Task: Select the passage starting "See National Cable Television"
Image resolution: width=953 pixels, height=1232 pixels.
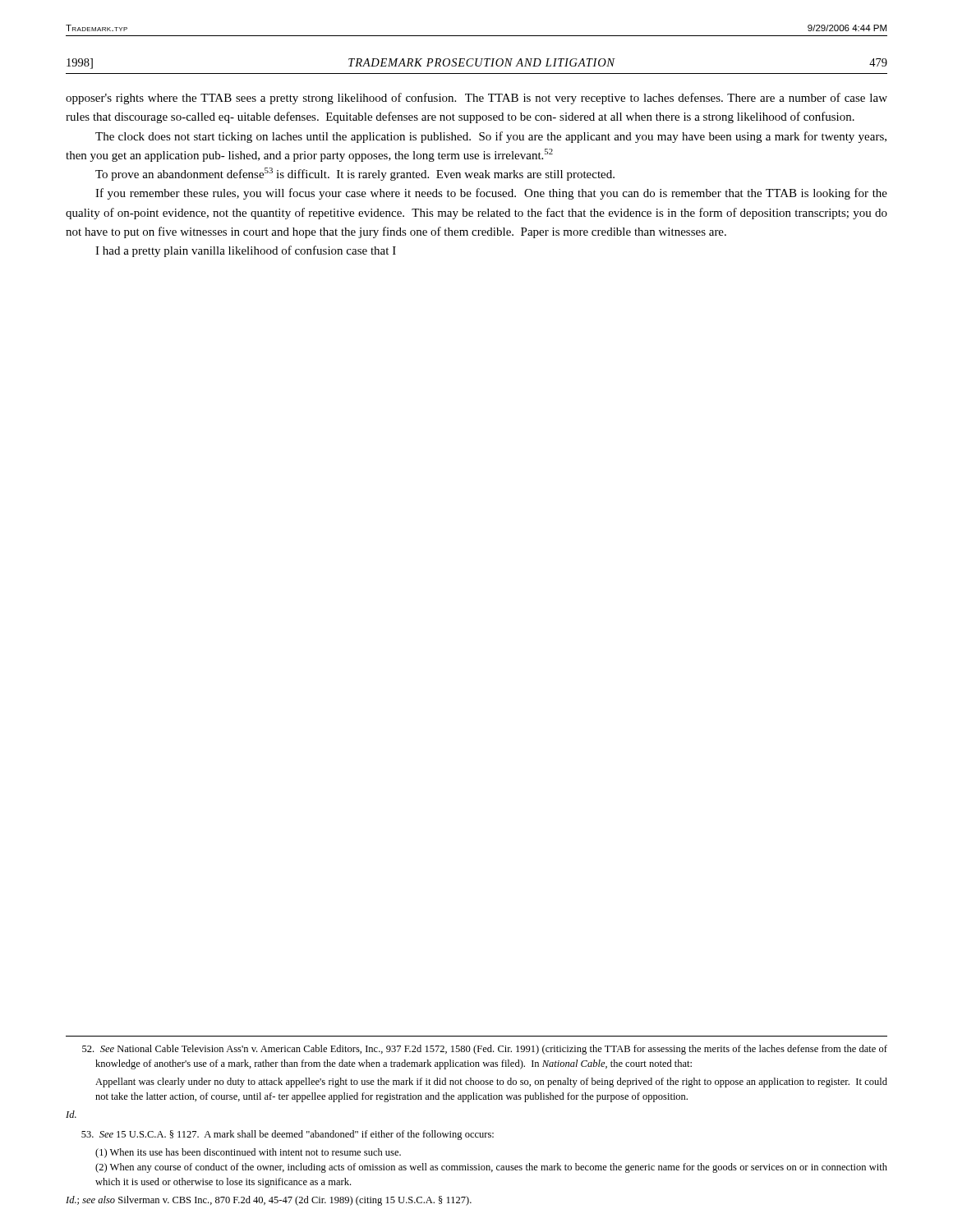Action: tap(476, 1124)
